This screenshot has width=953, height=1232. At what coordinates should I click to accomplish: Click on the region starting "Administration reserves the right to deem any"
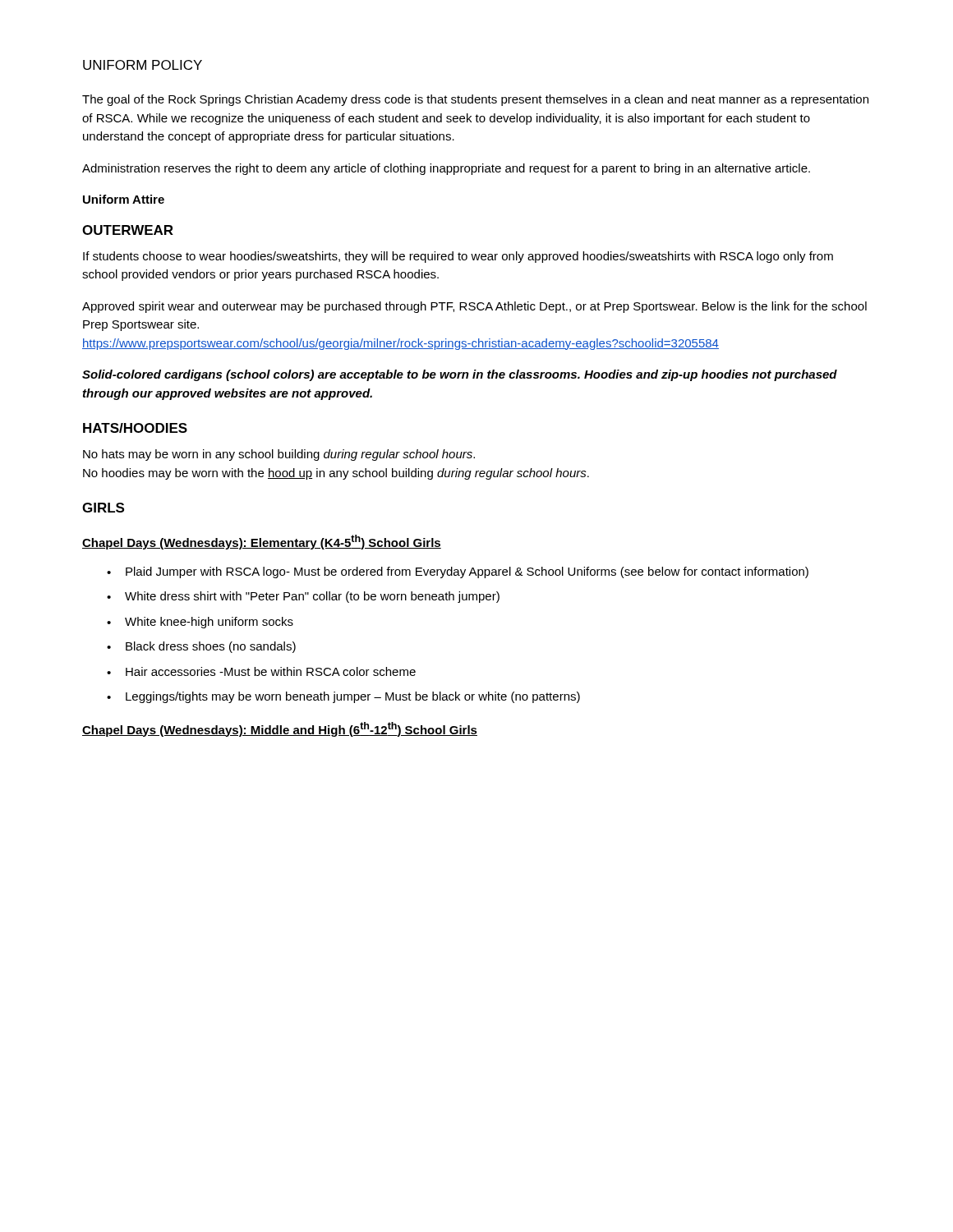coord(447,168)
